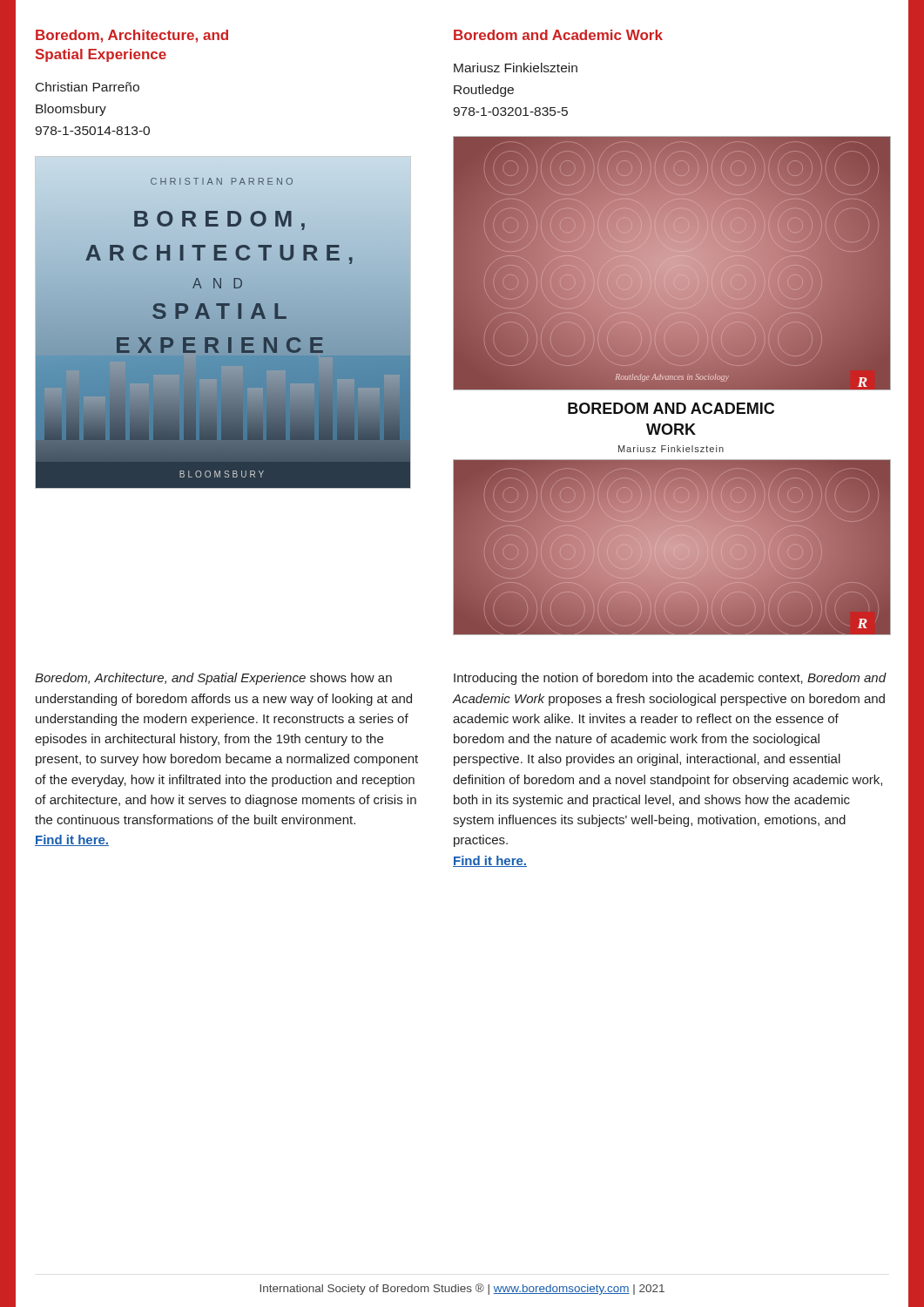Screen dimensions: 1307x924
Task: Locate the text starting "Christian Parreño Bloomsbury 978-1-35014-813-0"
Action: [x=88, y=87]
